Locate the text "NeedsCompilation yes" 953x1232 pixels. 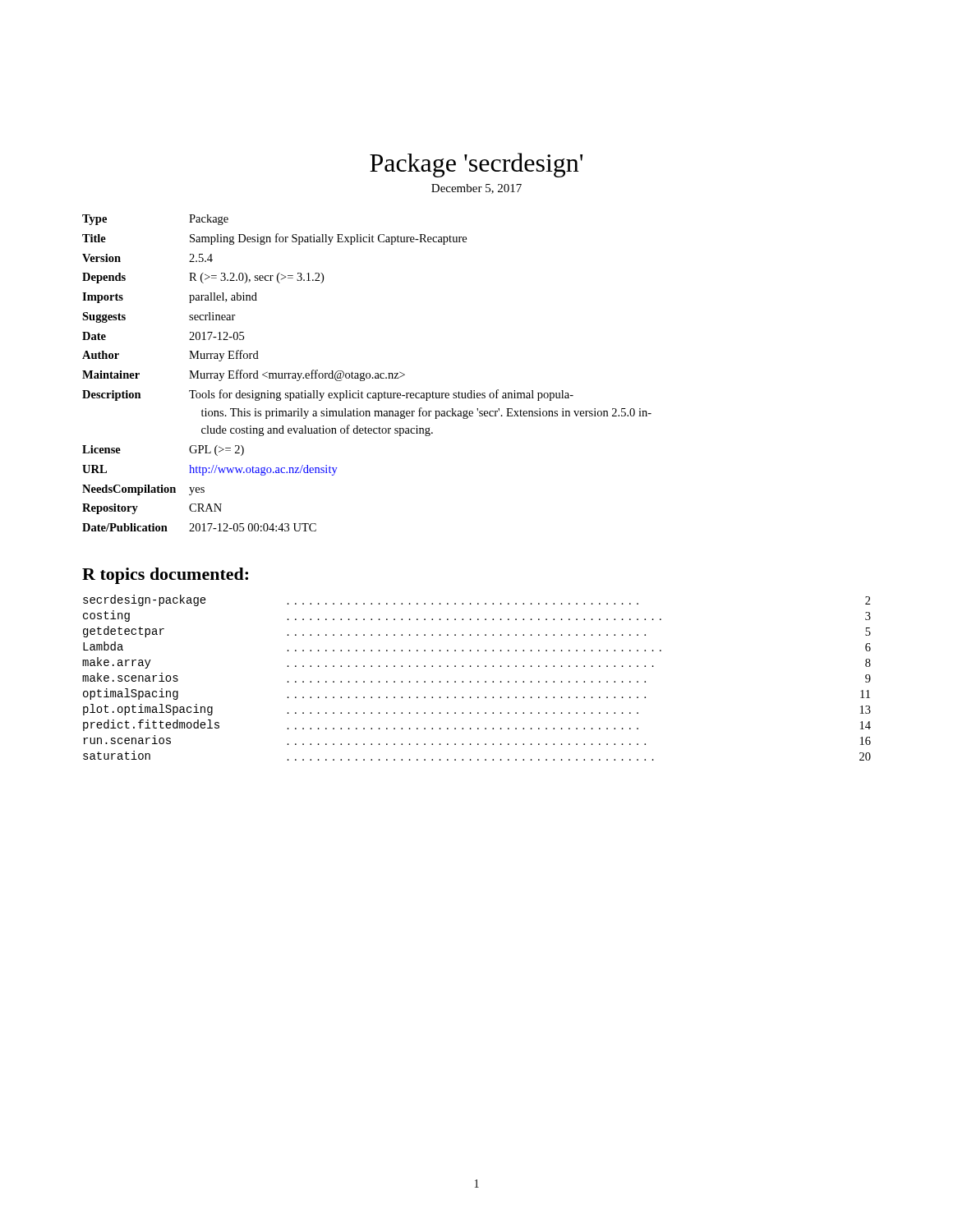click(x=143, y=490)
